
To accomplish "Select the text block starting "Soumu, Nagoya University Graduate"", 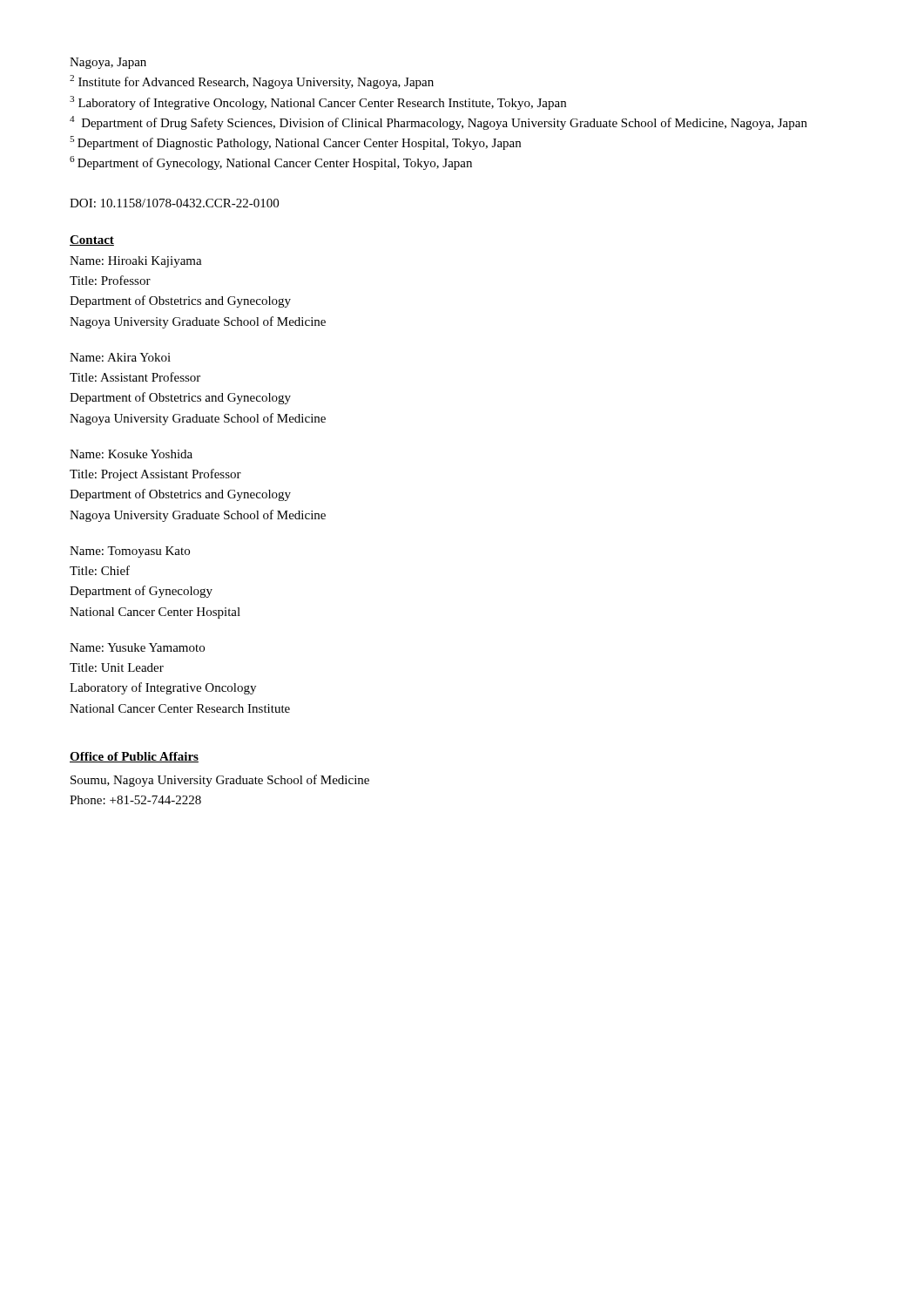I will click(220, 781).
